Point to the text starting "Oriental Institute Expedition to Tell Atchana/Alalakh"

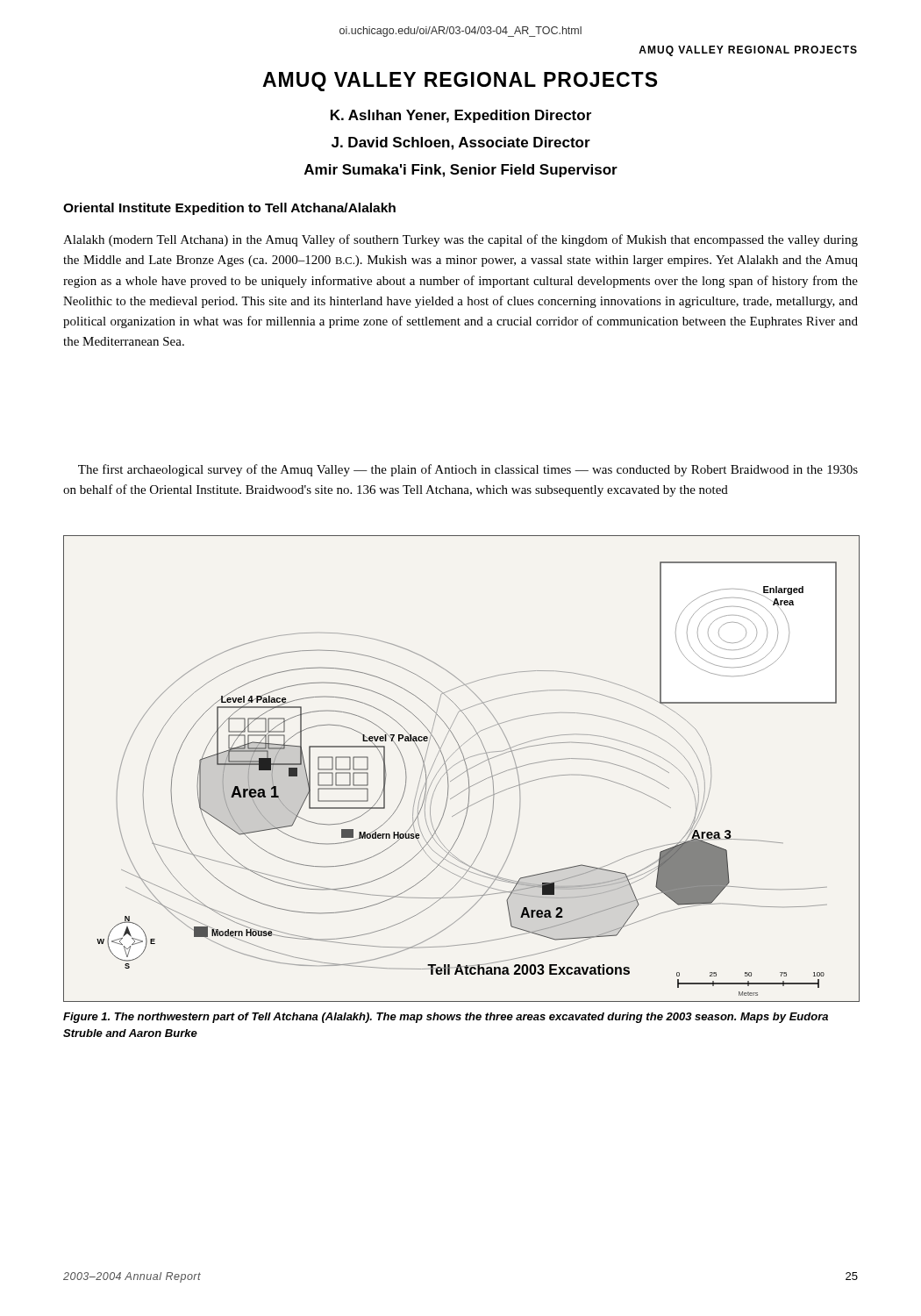[x=230, y=207]
